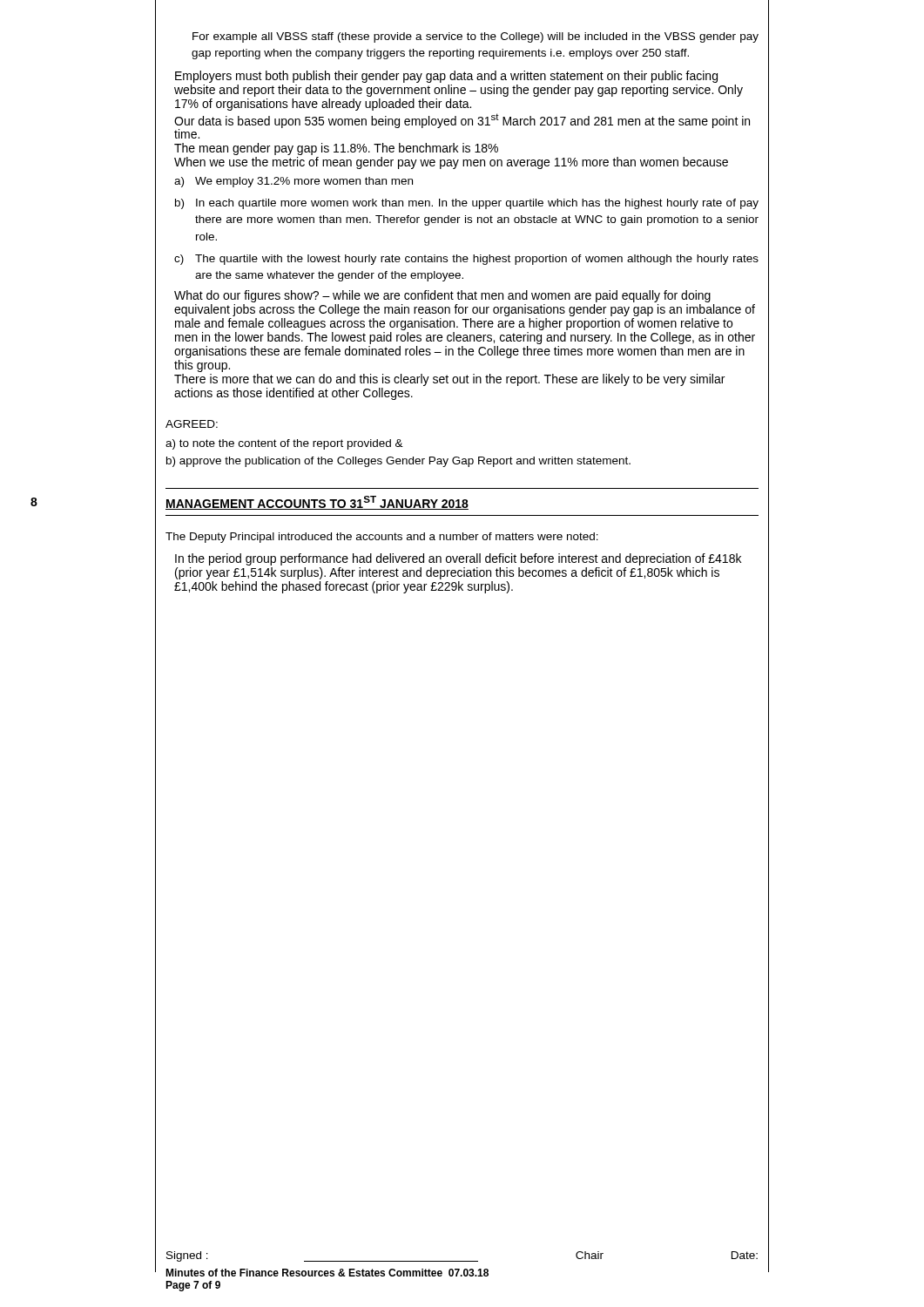The image size is (924, 1307).
Task: Locate the block of text that opens with "What do our"
Action: click(466, 330)
